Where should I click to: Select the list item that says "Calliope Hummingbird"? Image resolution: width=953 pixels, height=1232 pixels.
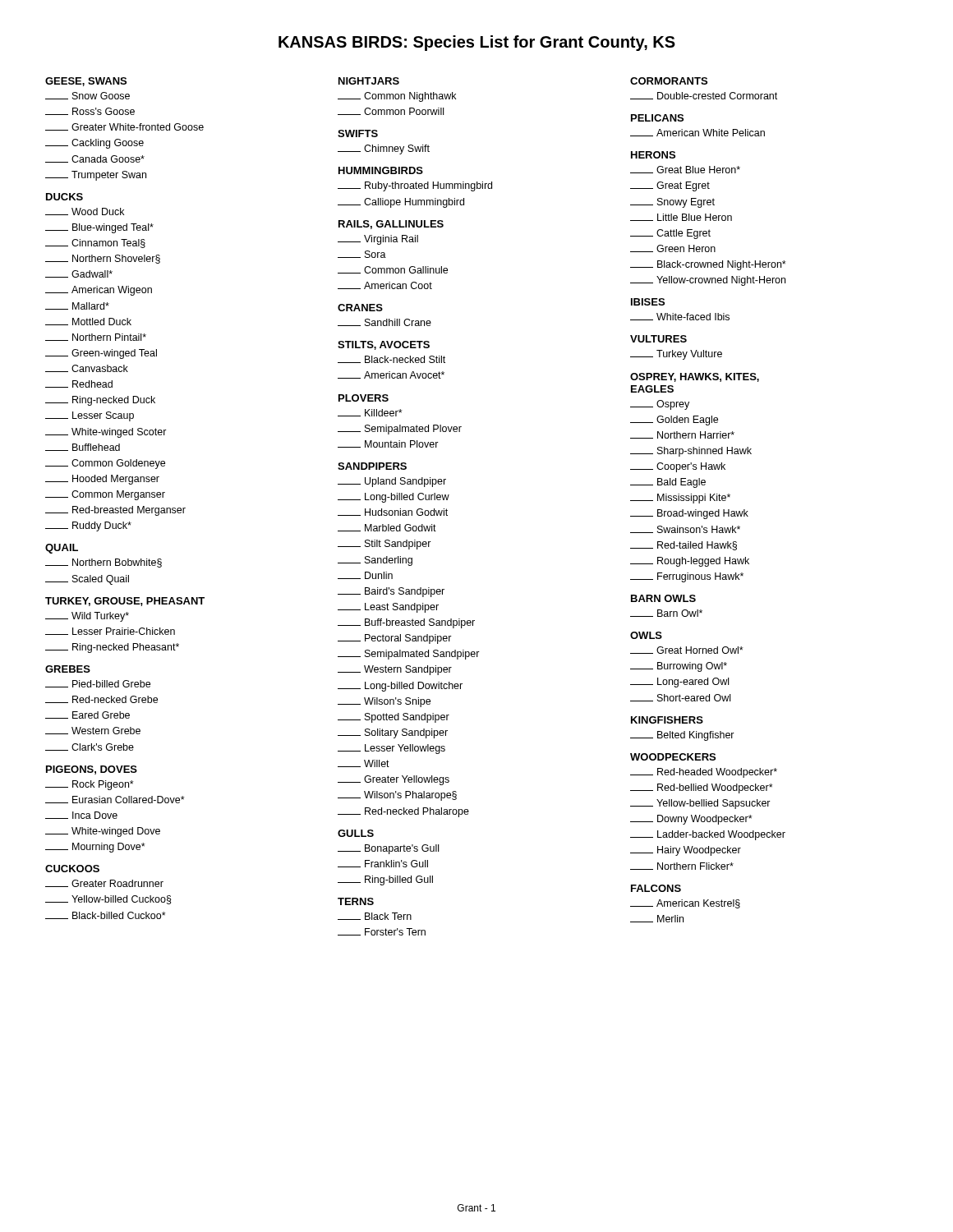(x=401, y=202)
